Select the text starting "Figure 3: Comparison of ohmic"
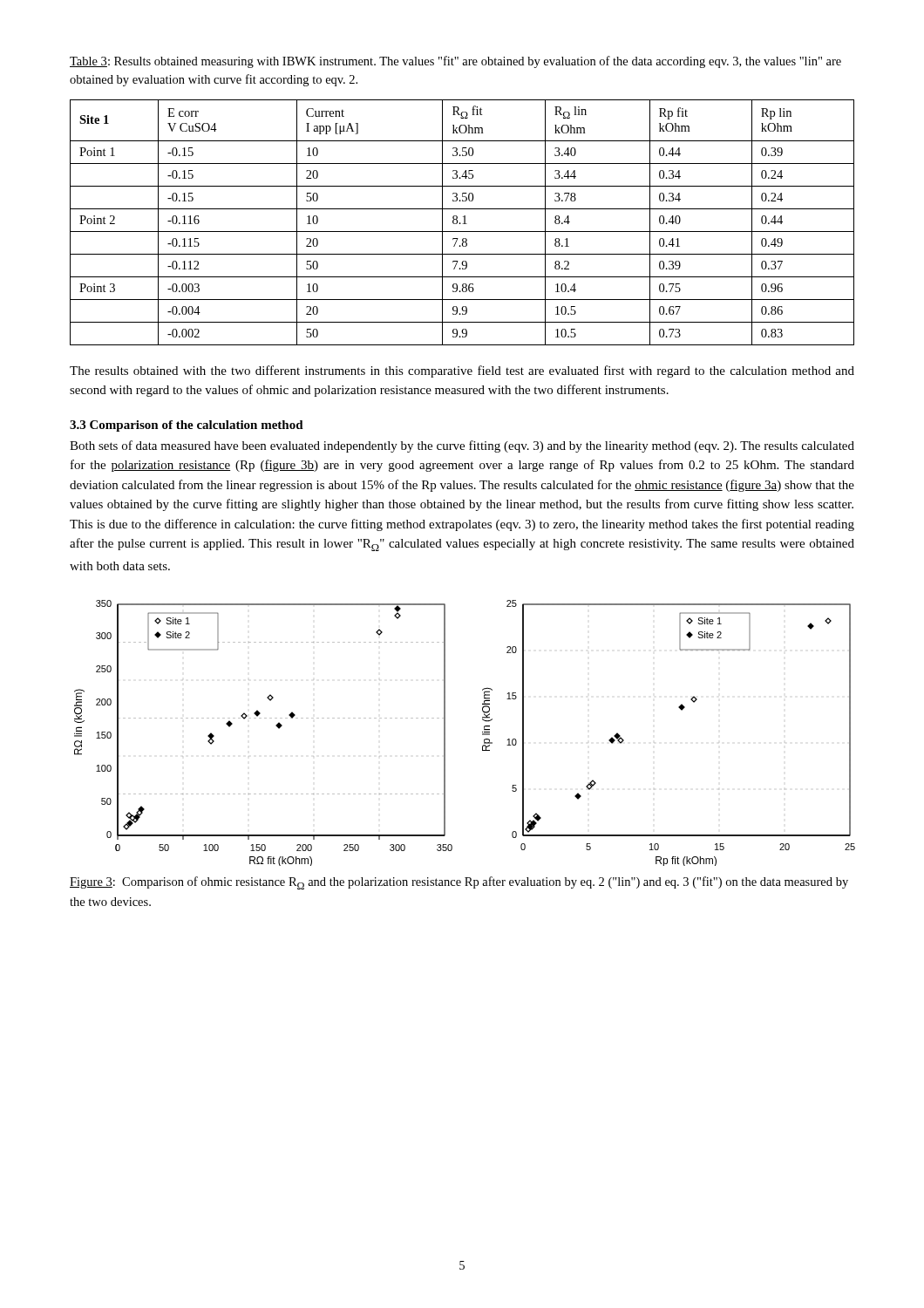924x1308 pixels. 459,892
